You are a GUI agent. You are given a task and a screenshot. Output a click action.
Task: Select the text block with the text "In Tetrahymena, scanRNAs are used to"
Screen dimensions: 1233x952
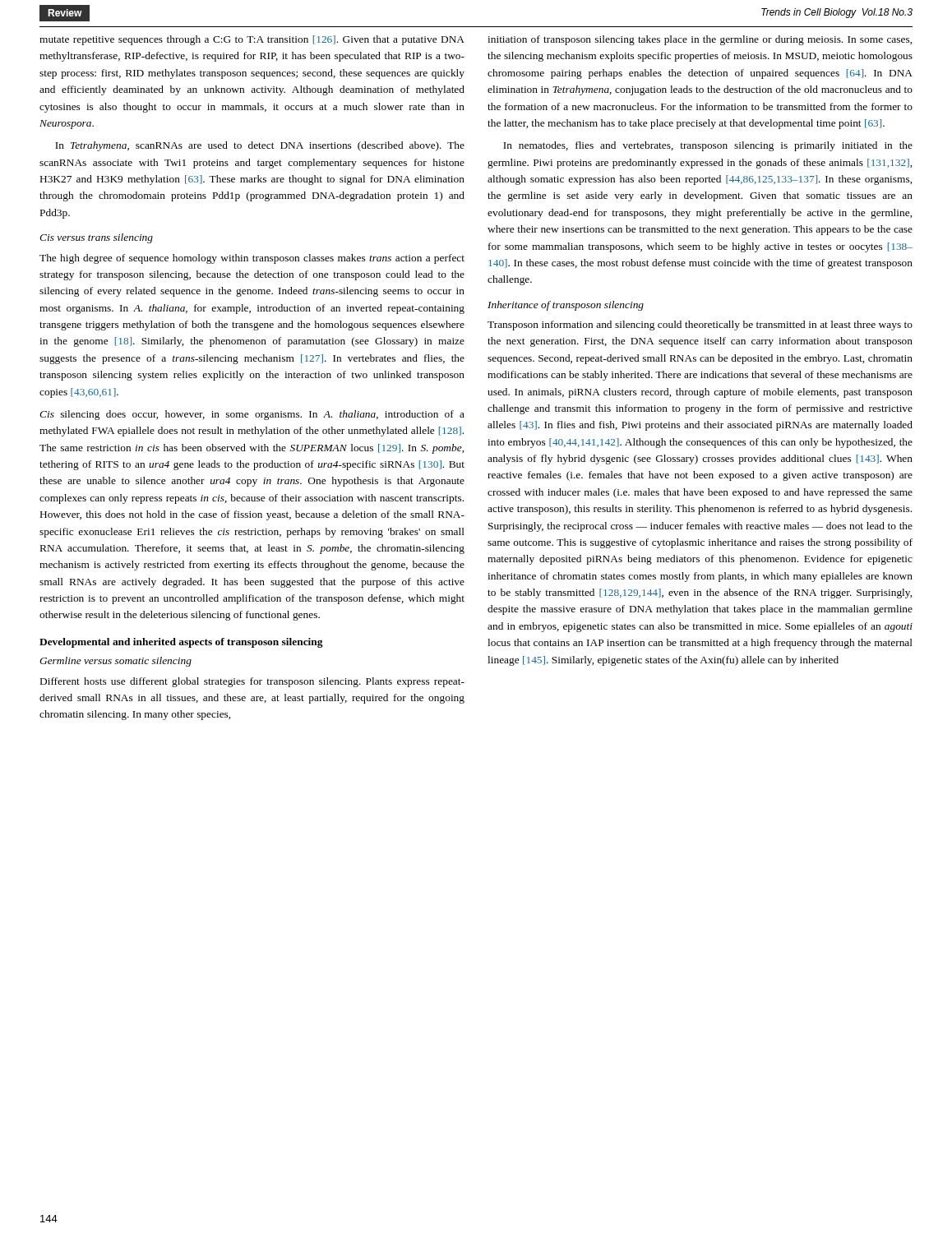click(252, 179)
